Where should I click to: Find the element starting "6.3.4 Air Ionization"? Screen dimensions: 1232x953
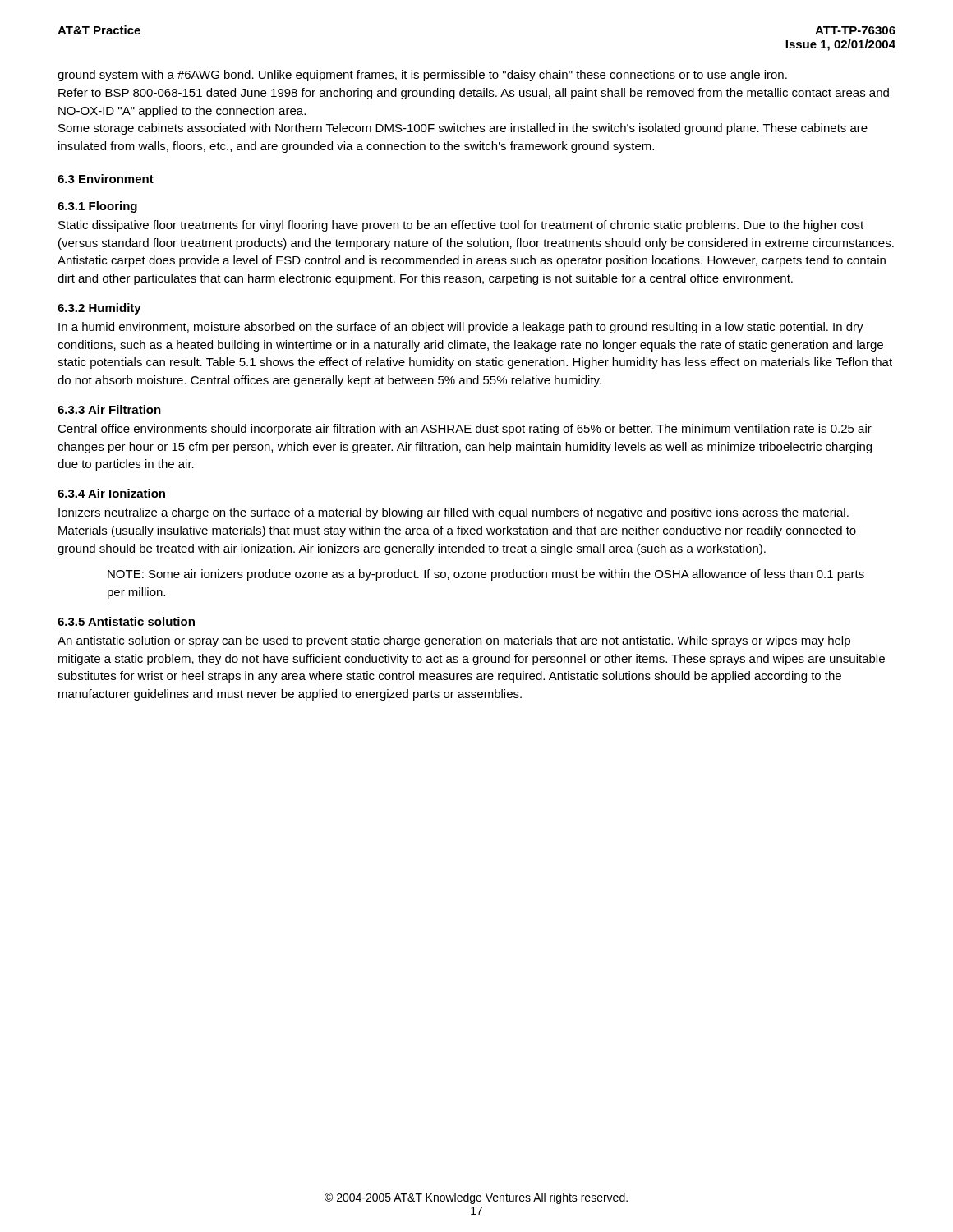coord(112,493)
